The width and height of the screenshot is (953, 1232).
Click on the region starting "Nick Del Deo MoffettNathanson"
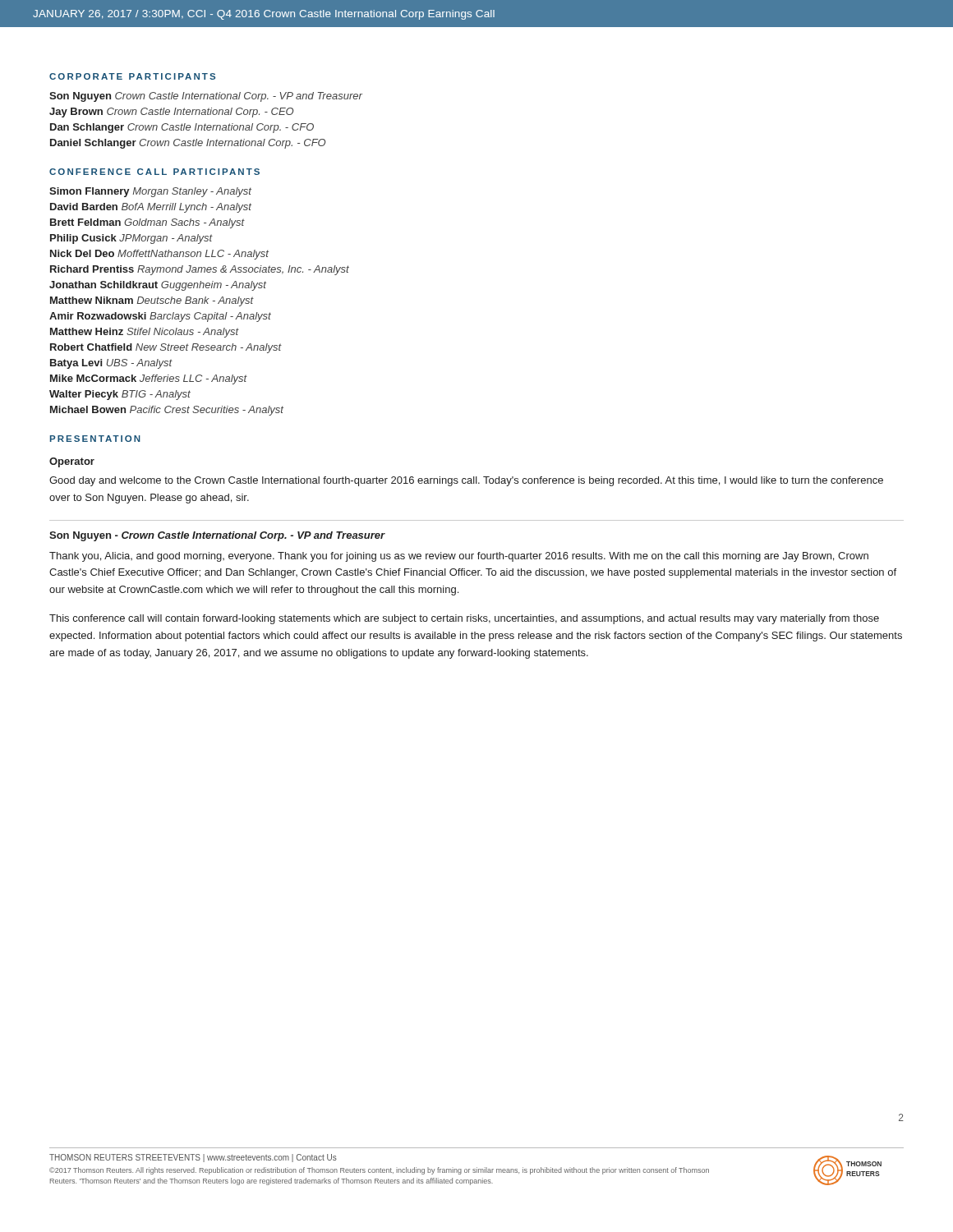point(159,253)
